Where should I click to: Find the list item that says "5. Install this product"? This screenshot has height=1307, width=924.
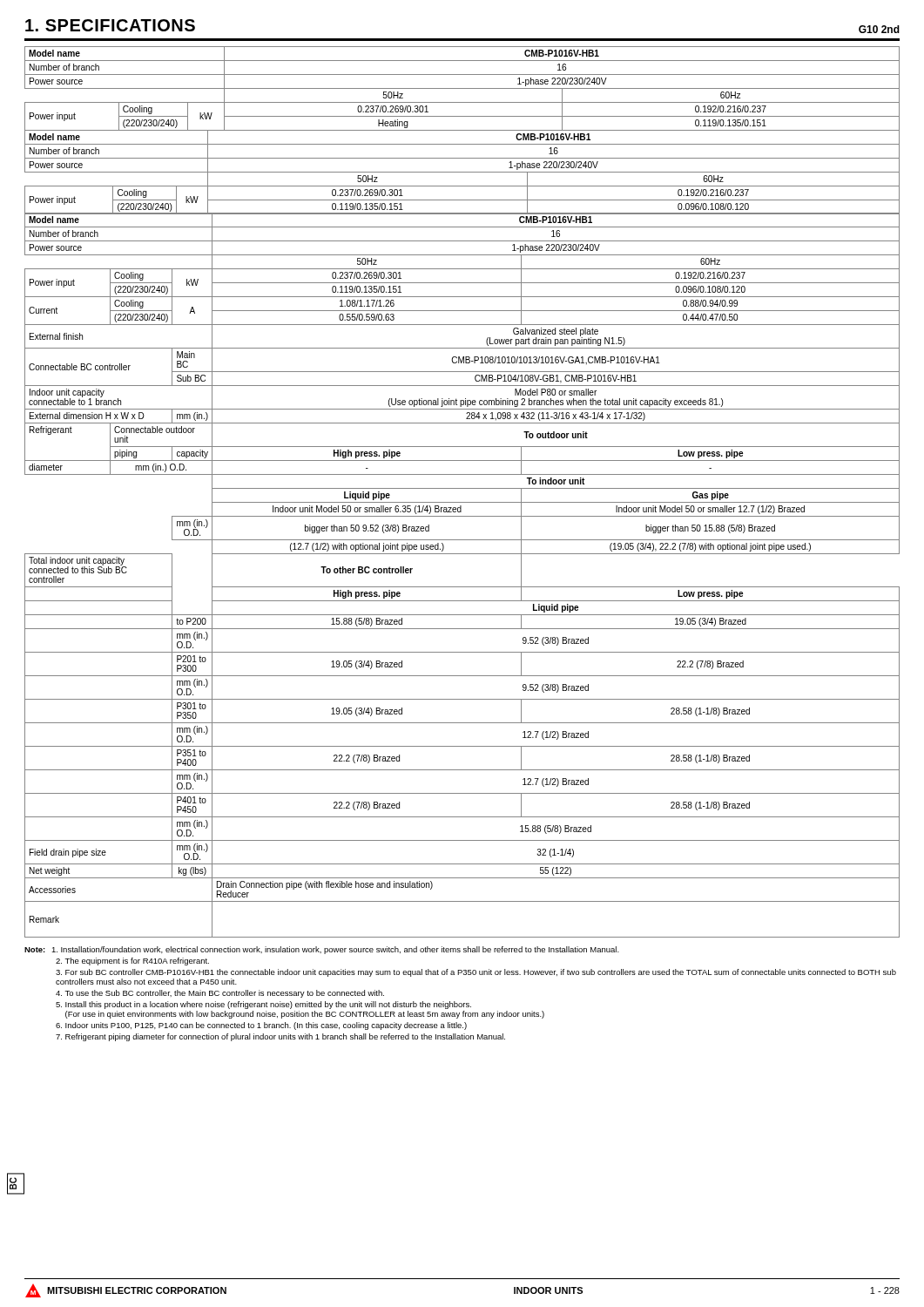pos(300,1009)
